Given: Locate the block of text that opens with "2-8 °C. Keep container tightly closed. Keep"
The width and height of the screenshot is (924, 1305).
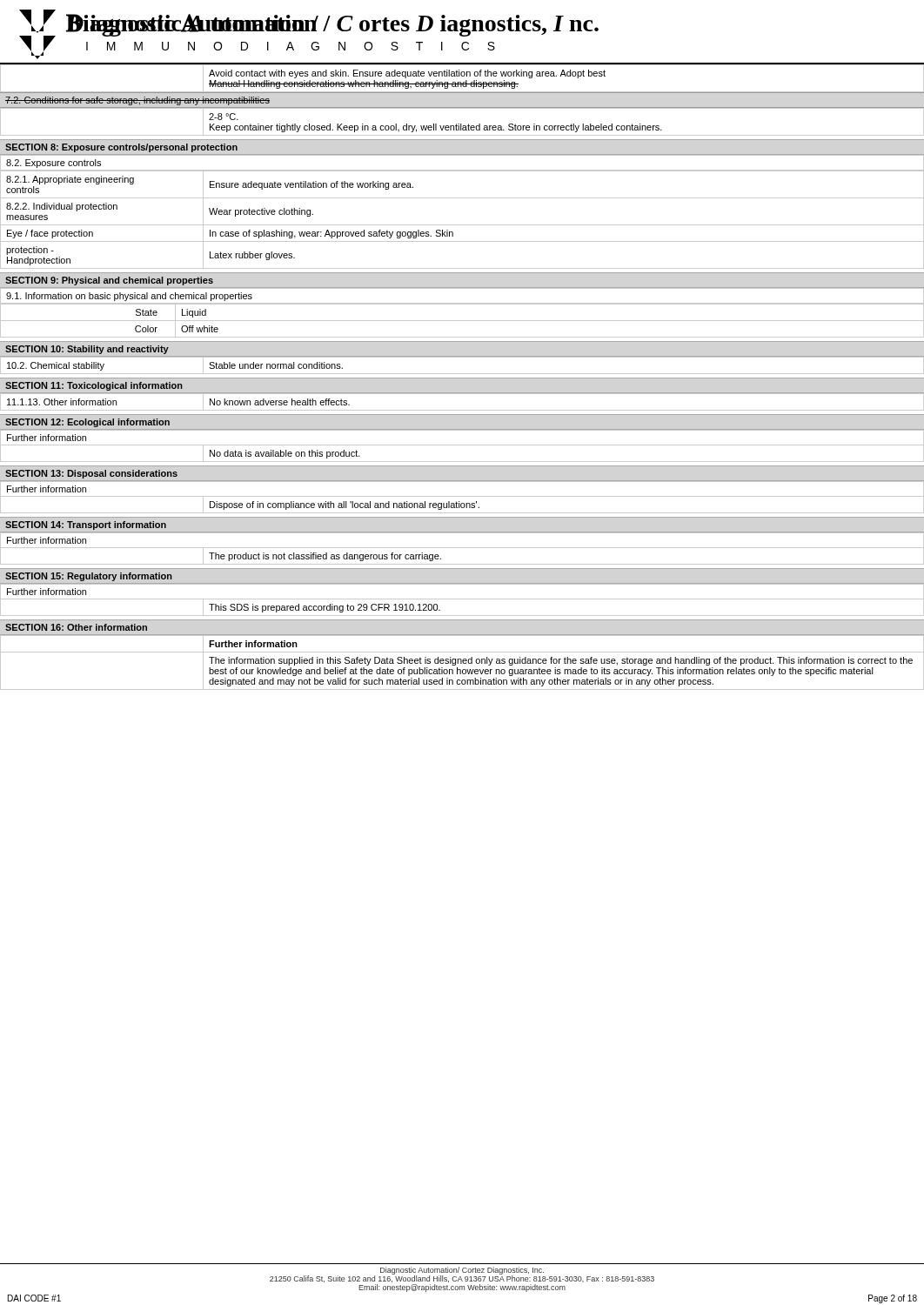Looking at the screenshot, I should point(462,122).
